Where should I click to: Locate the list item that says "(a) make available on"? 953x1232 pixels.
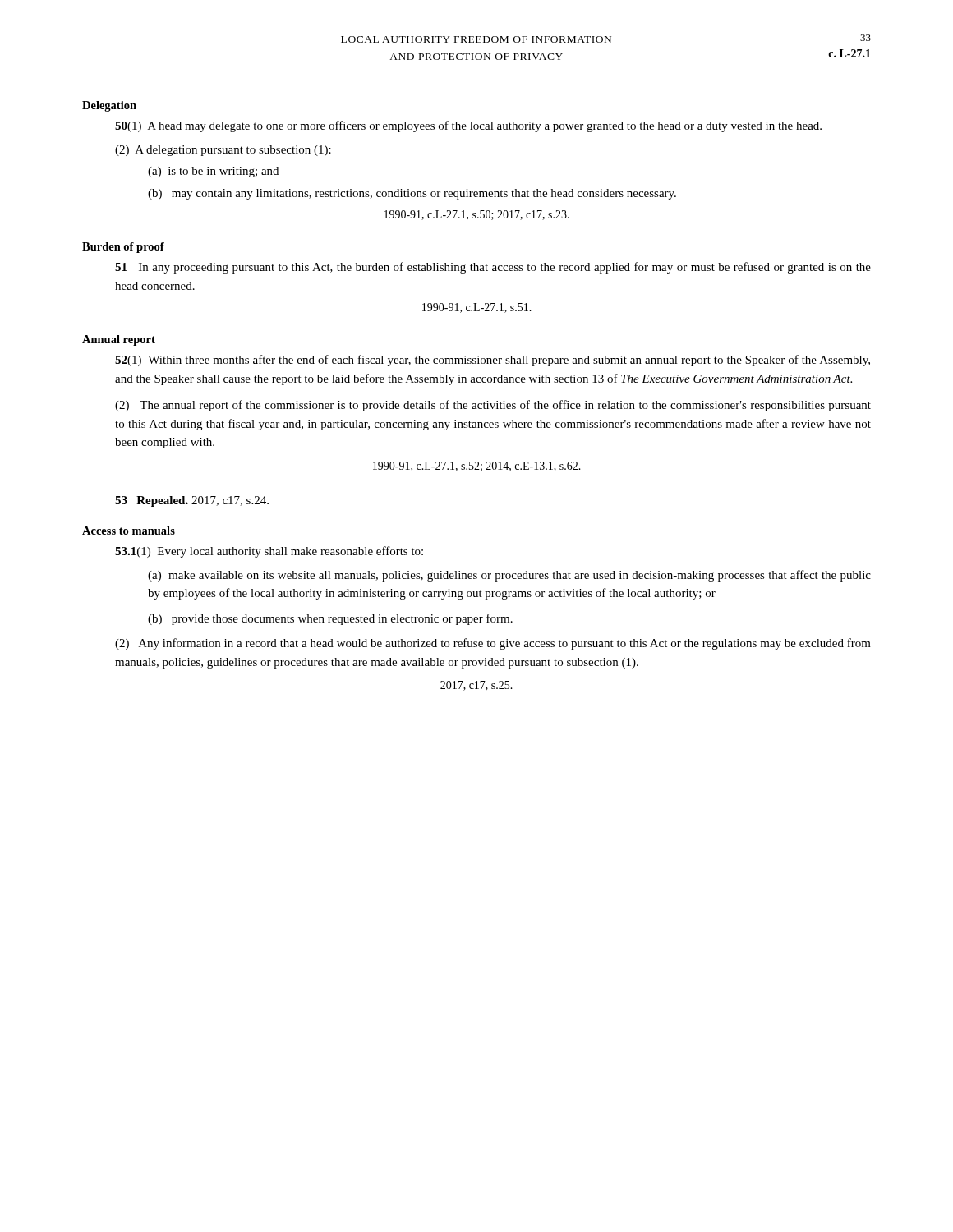[509, 584]
